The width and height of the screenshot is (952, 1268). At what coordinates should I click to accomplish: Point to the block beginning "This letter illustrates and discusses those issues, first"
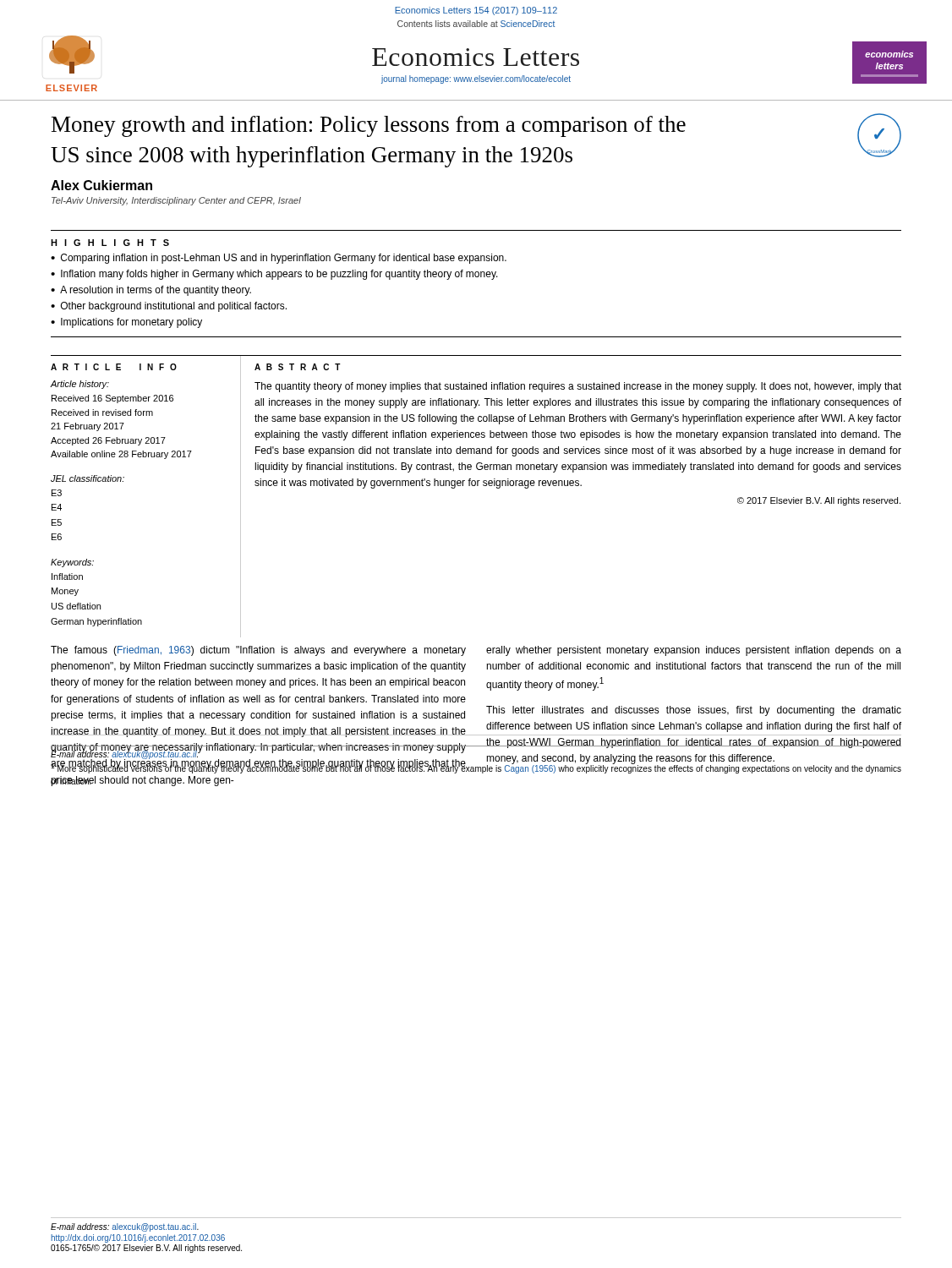694,734
